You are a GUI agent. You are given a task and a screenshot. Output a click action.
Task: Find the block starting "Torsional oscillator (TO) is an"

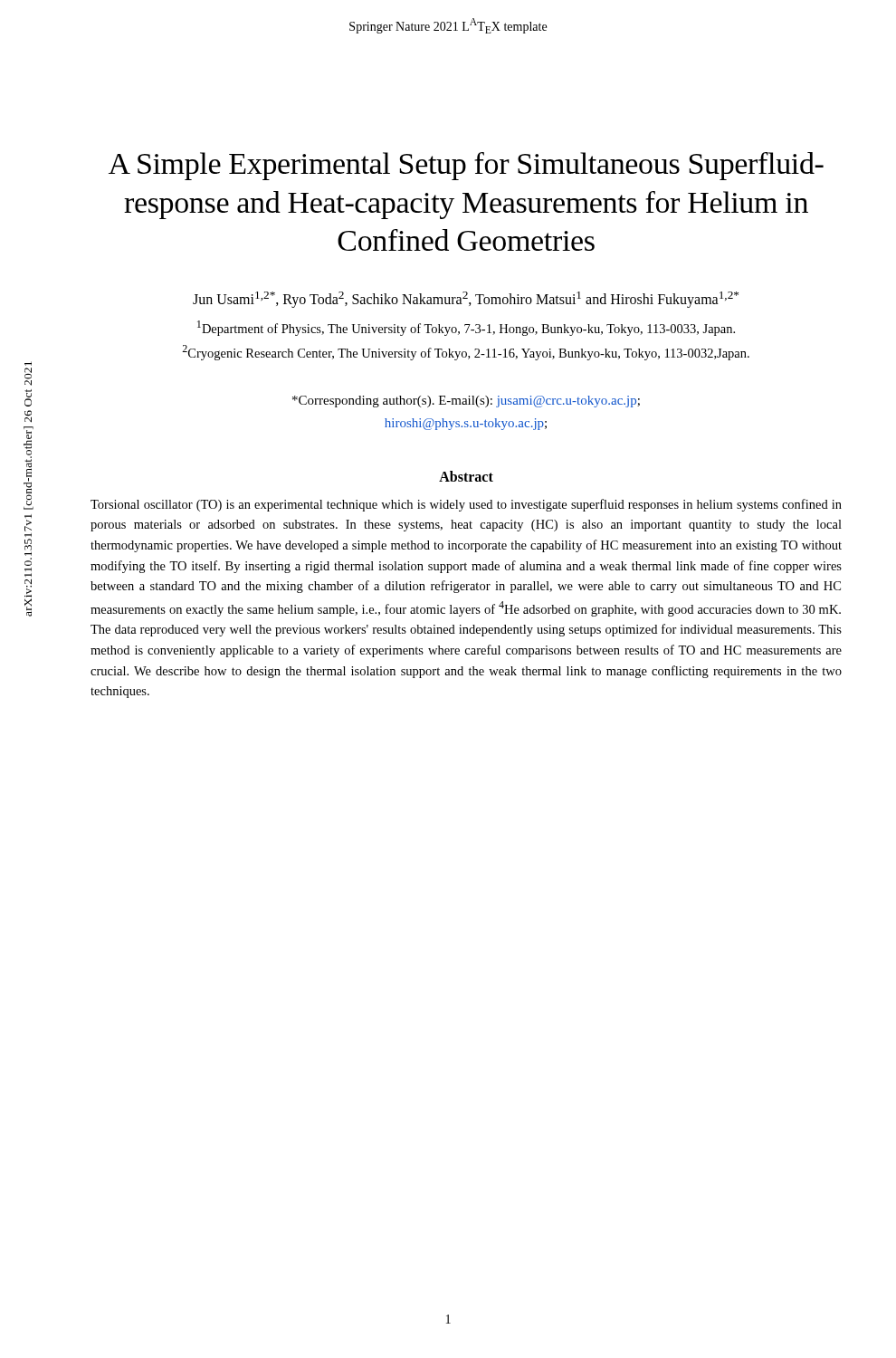coord(466,598)
